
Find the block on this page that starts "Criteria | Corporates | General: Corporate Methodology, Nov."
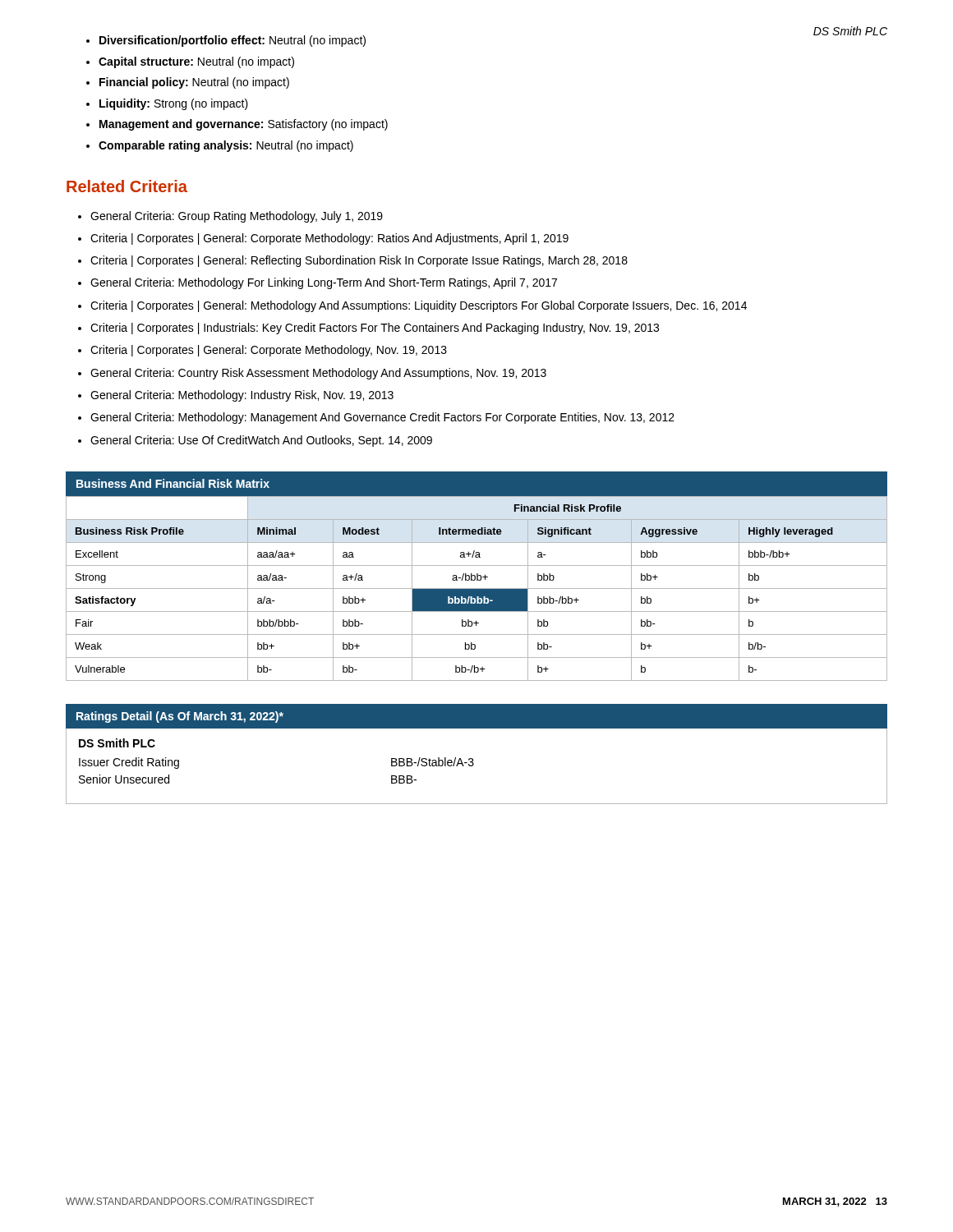point(269,350)
